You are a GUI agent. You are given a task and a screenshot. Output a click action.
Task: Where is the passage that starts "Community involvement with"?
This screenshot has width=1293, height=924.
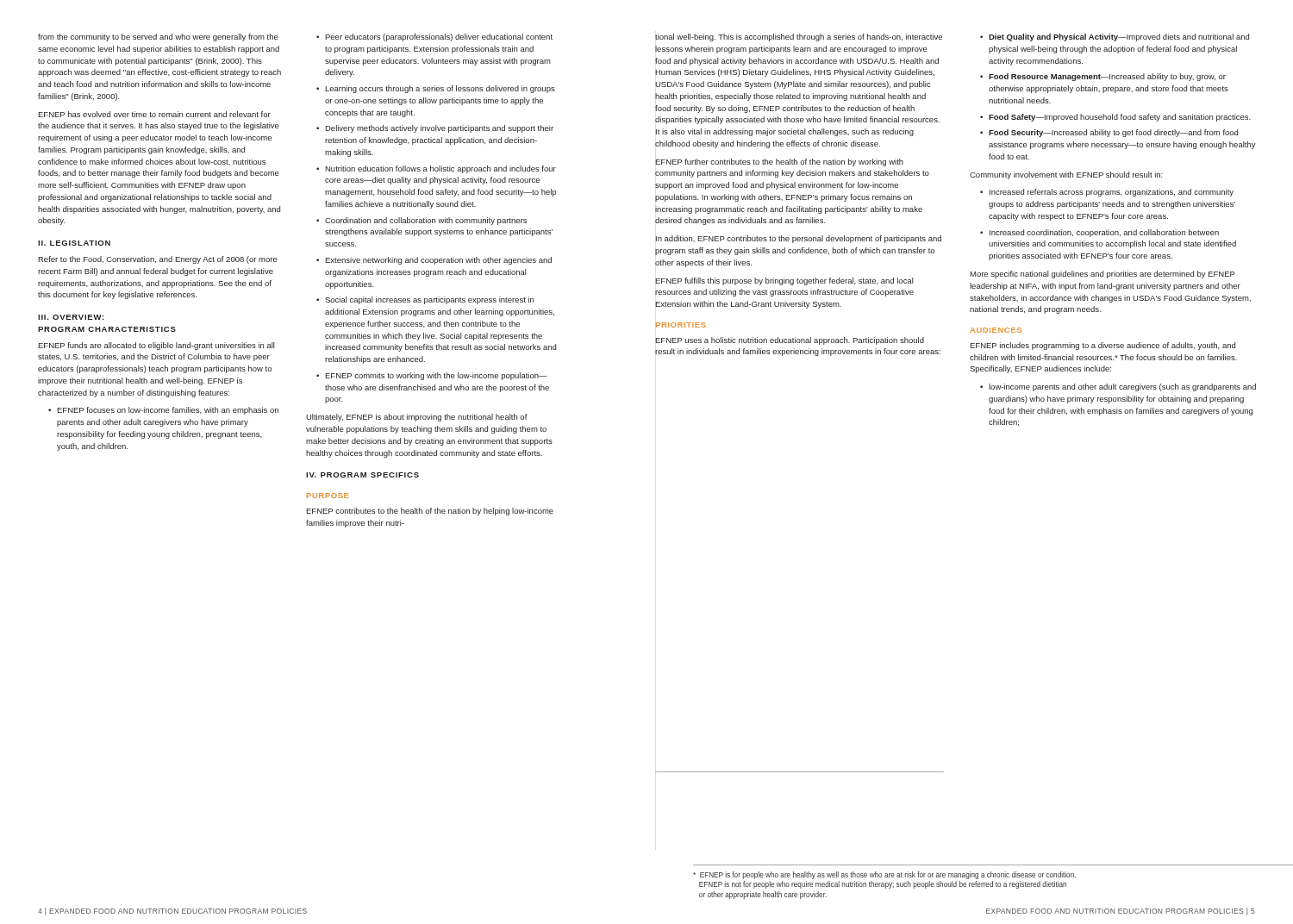click(x=1114, y=175)
